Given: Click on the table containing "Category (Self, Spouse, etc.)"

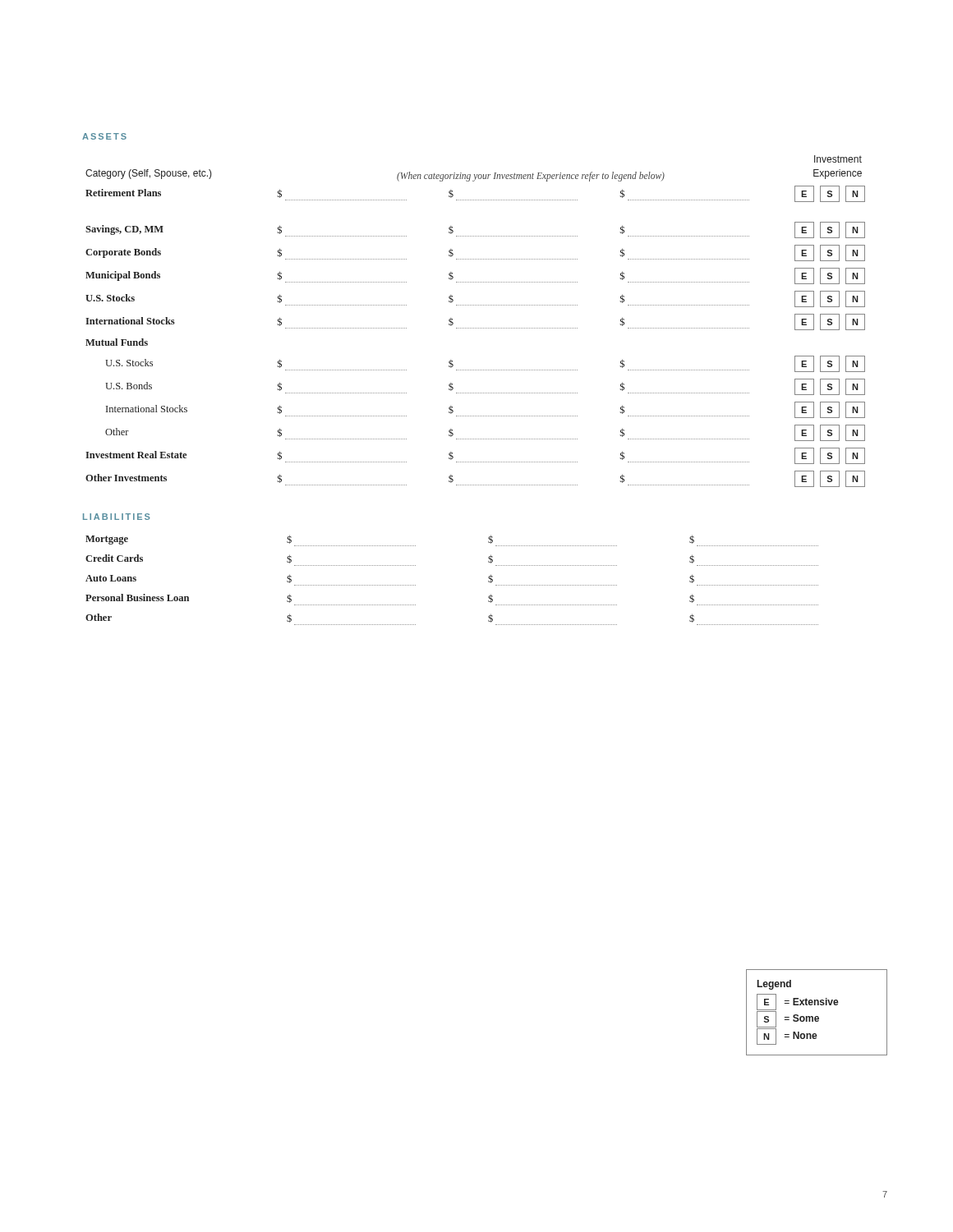Looking at the screenshot, I should click(x=485, y=320).
